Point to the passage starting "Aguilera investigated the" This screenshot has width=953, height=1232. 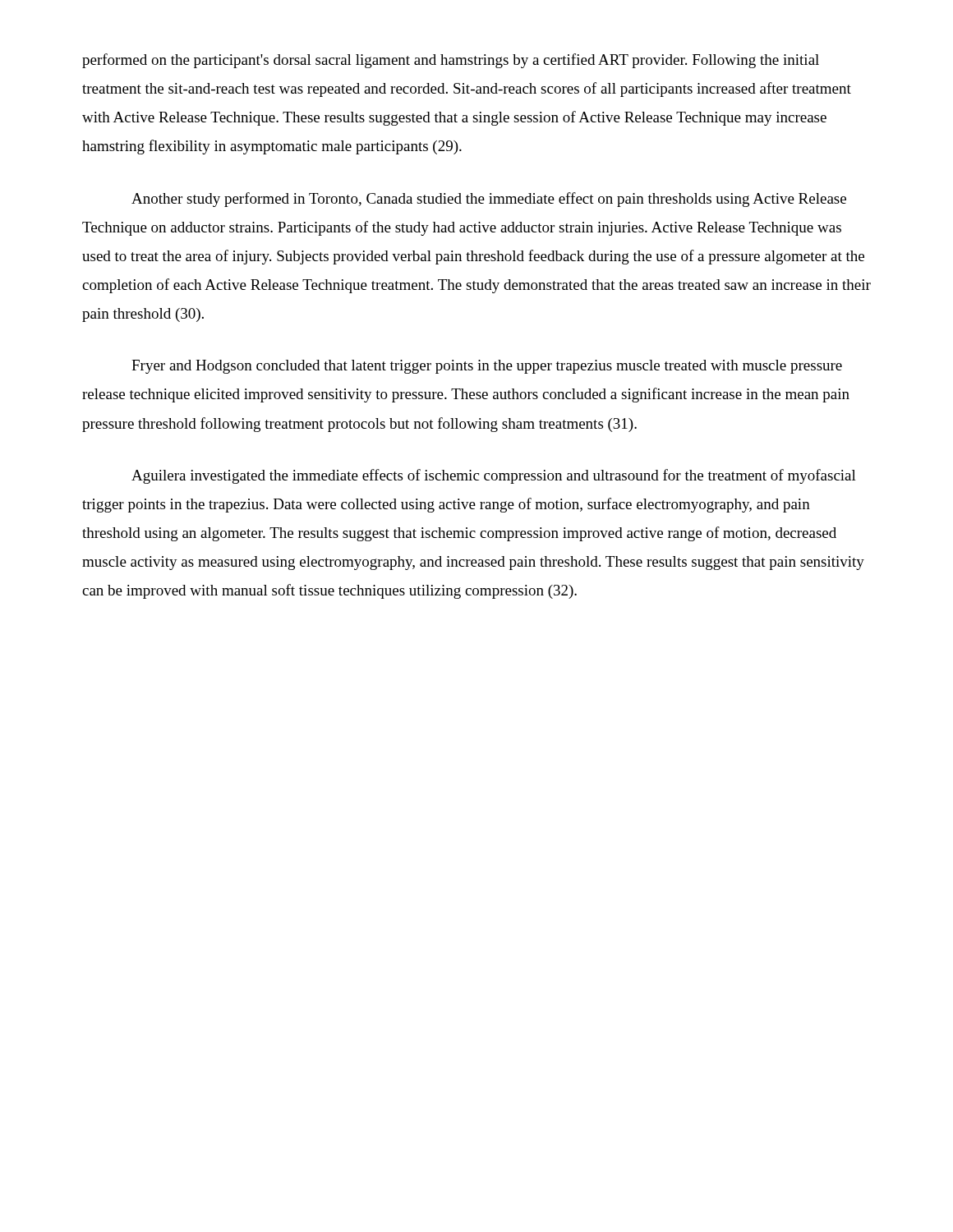coord(473,533)
